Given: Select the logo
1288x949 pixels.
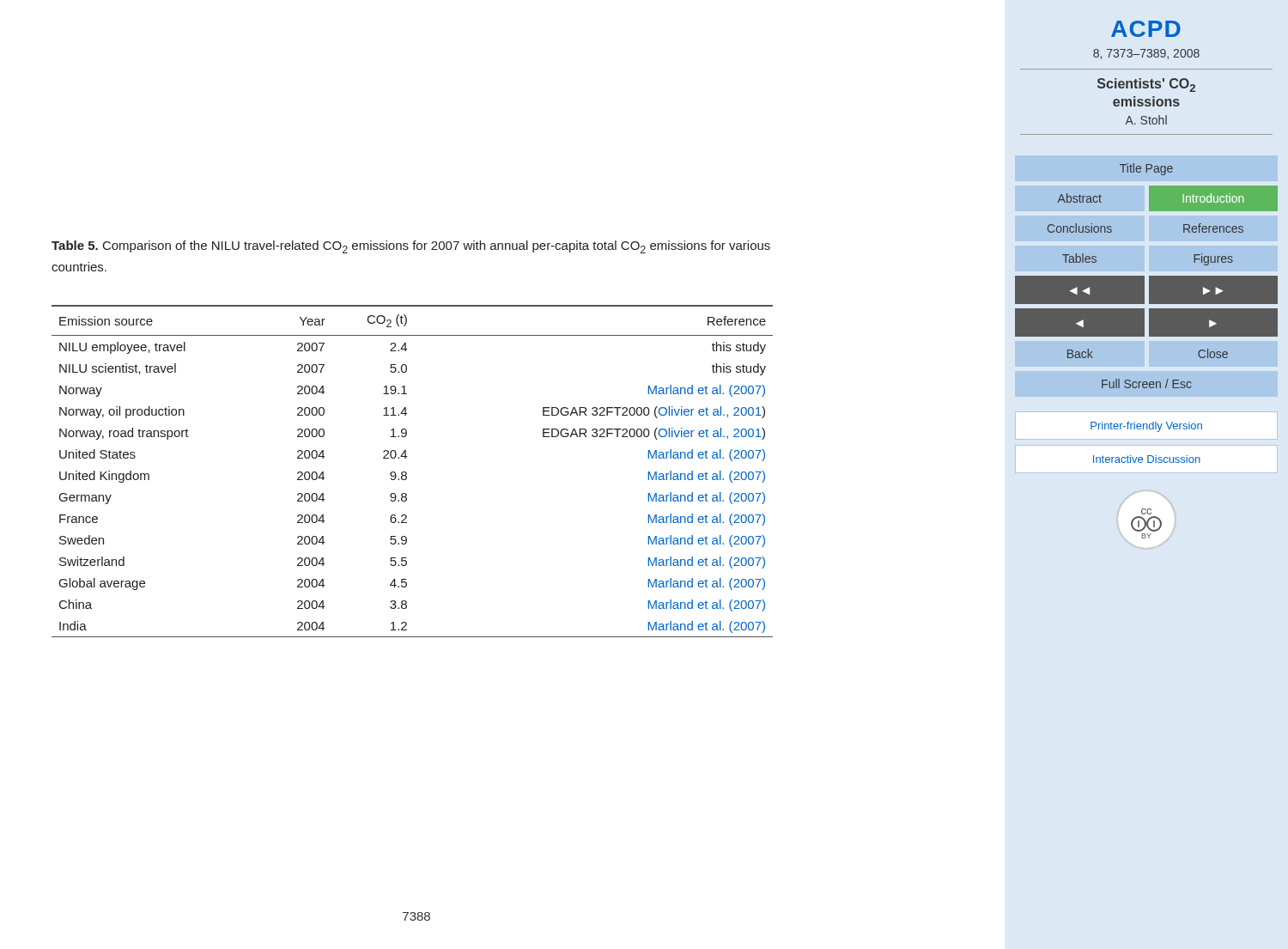Looking at the screenshot, I should pos(1146,520).
